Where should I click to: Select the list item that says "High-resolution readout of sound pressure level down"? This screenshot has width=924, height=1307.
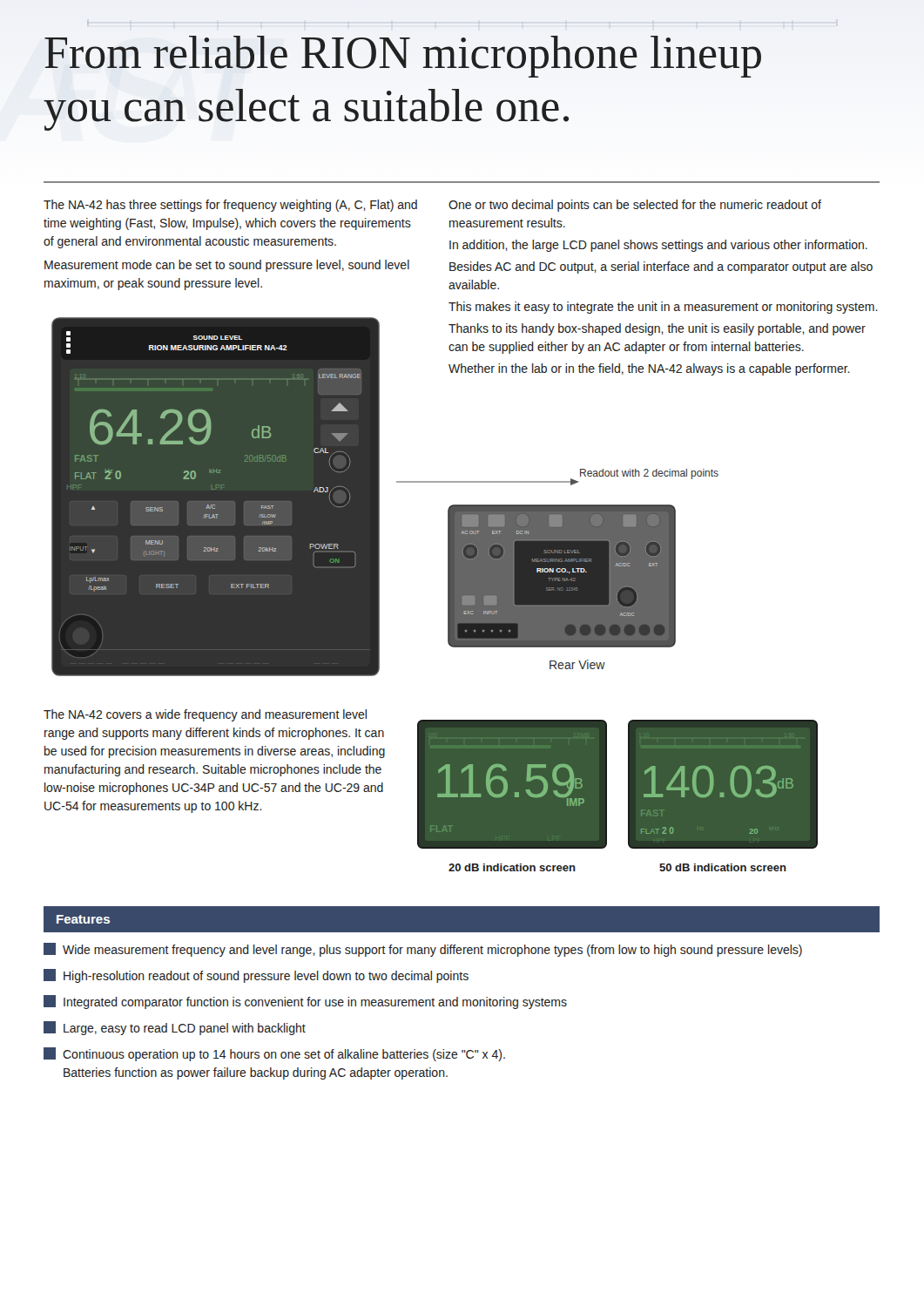click(462, 976)
